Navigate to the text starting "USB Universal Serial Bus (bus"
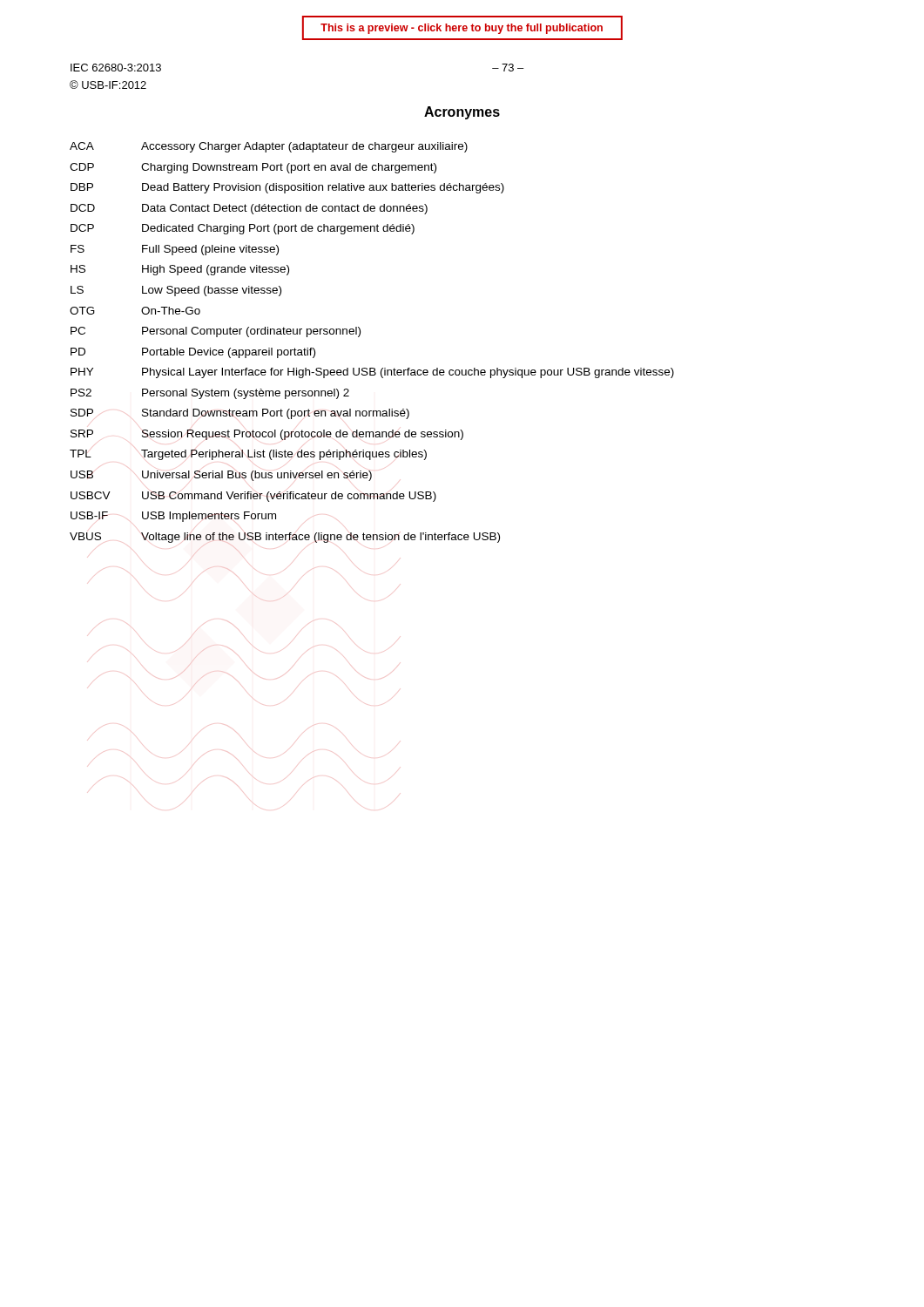 pyautogui.click(x=221, y=476)
